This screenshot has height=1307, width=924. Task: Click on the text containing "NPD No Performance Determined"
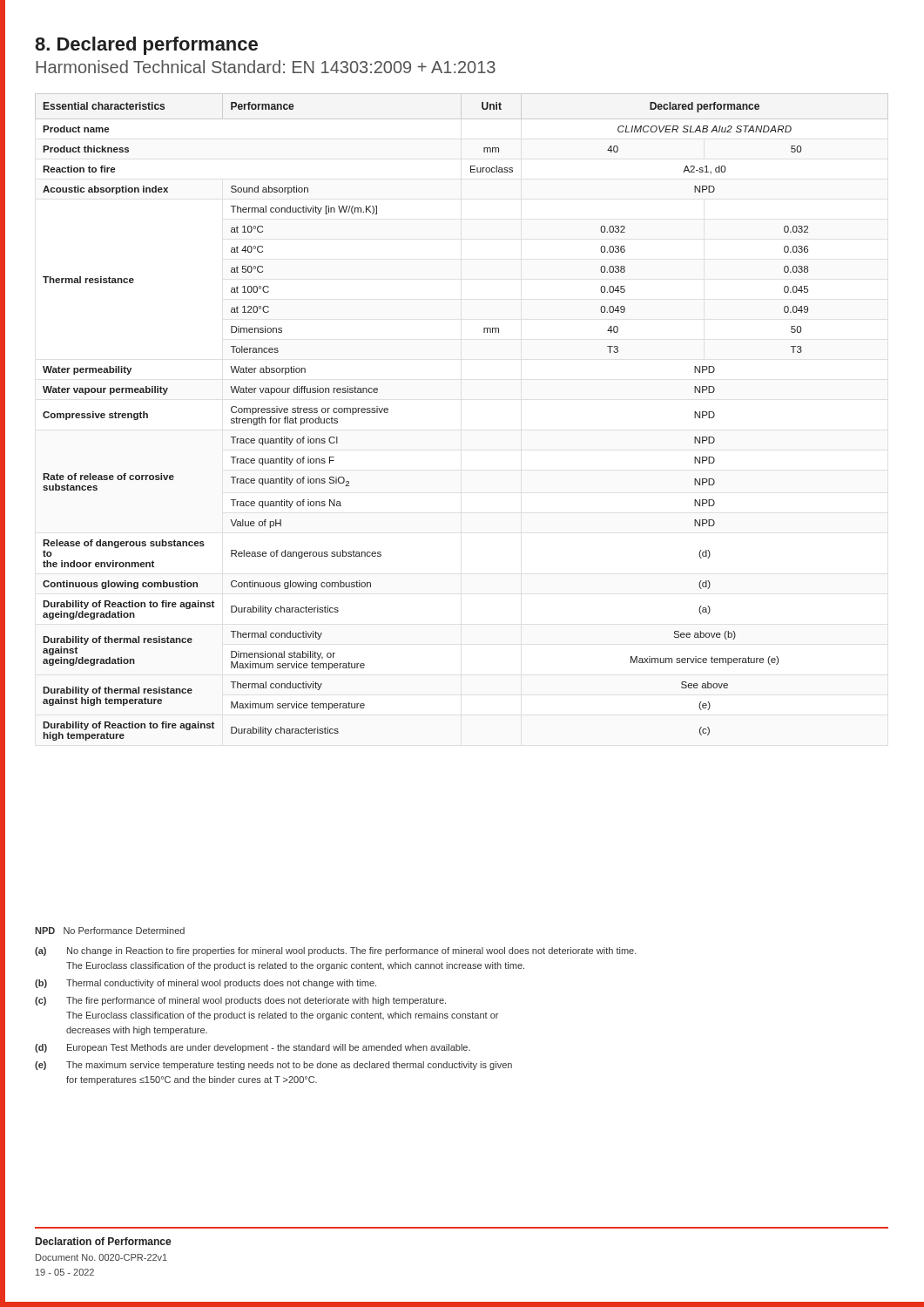click(x=110, y=931)
